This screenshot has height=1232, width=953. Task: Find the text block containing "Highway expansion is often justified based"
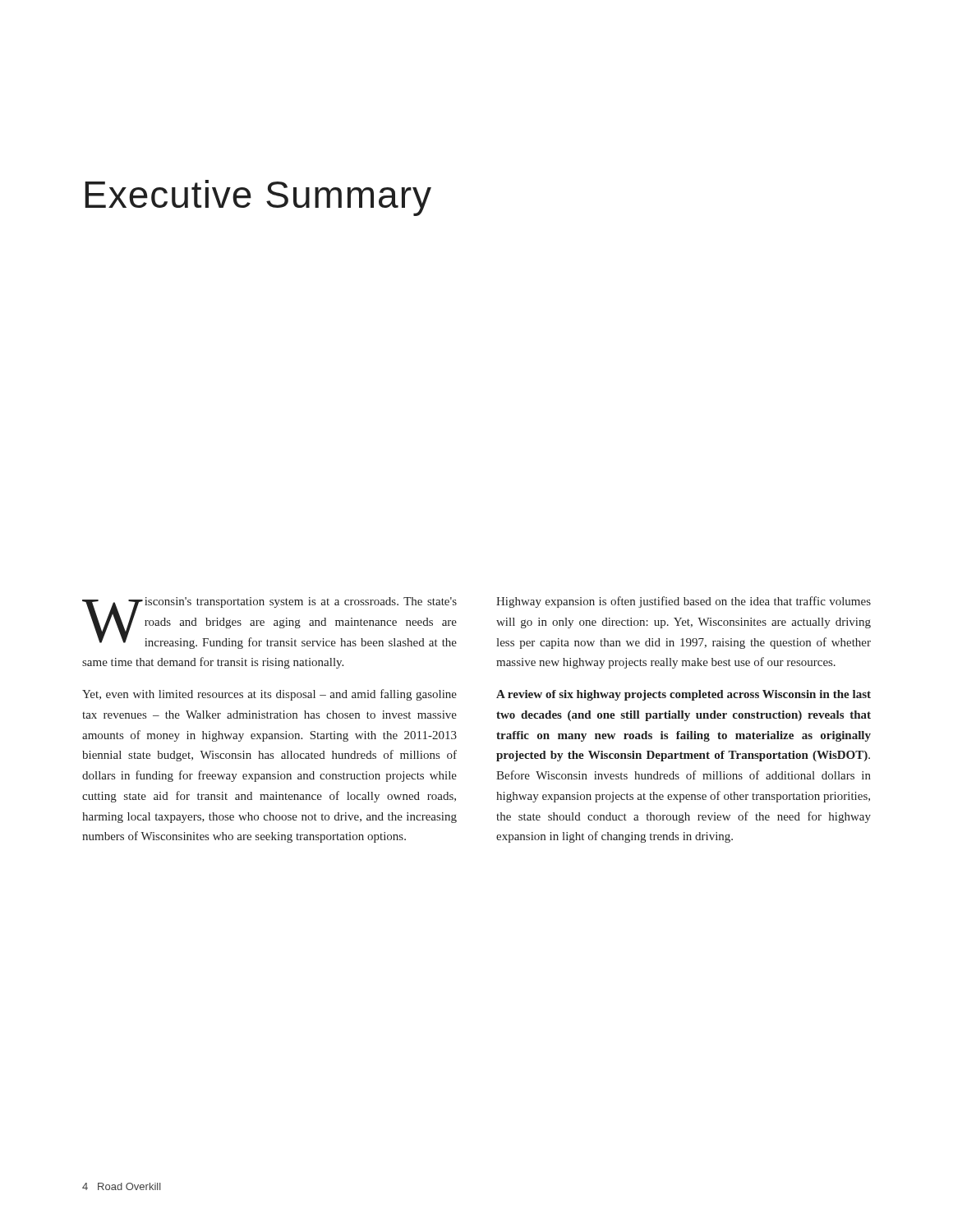pyautogui.click(x=684, y=719)
